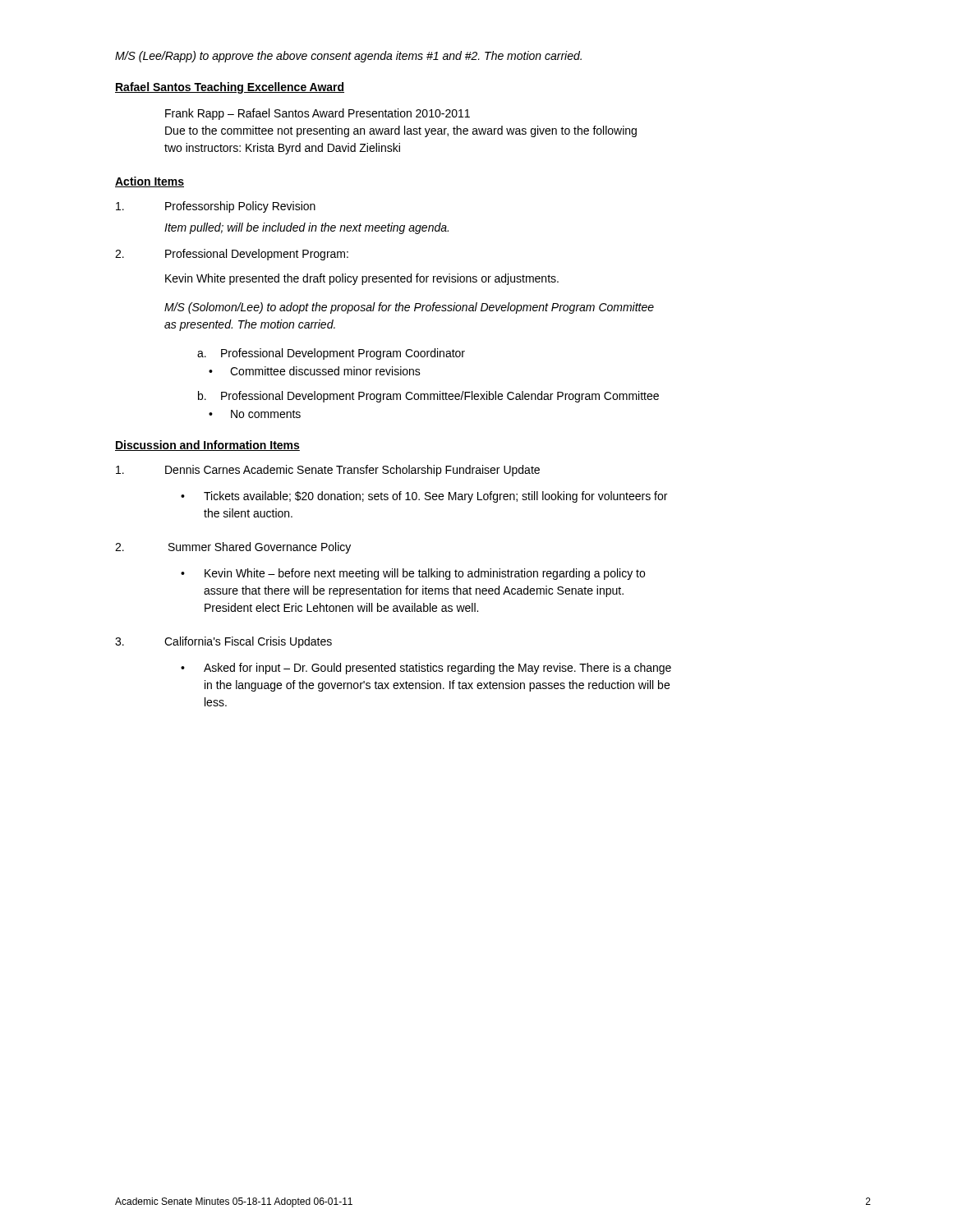Image resolution: width=953 pixels, height=1232 pixels.
Task: Click on the element starting "Action Items"
Action: click(x=150, y=182)
